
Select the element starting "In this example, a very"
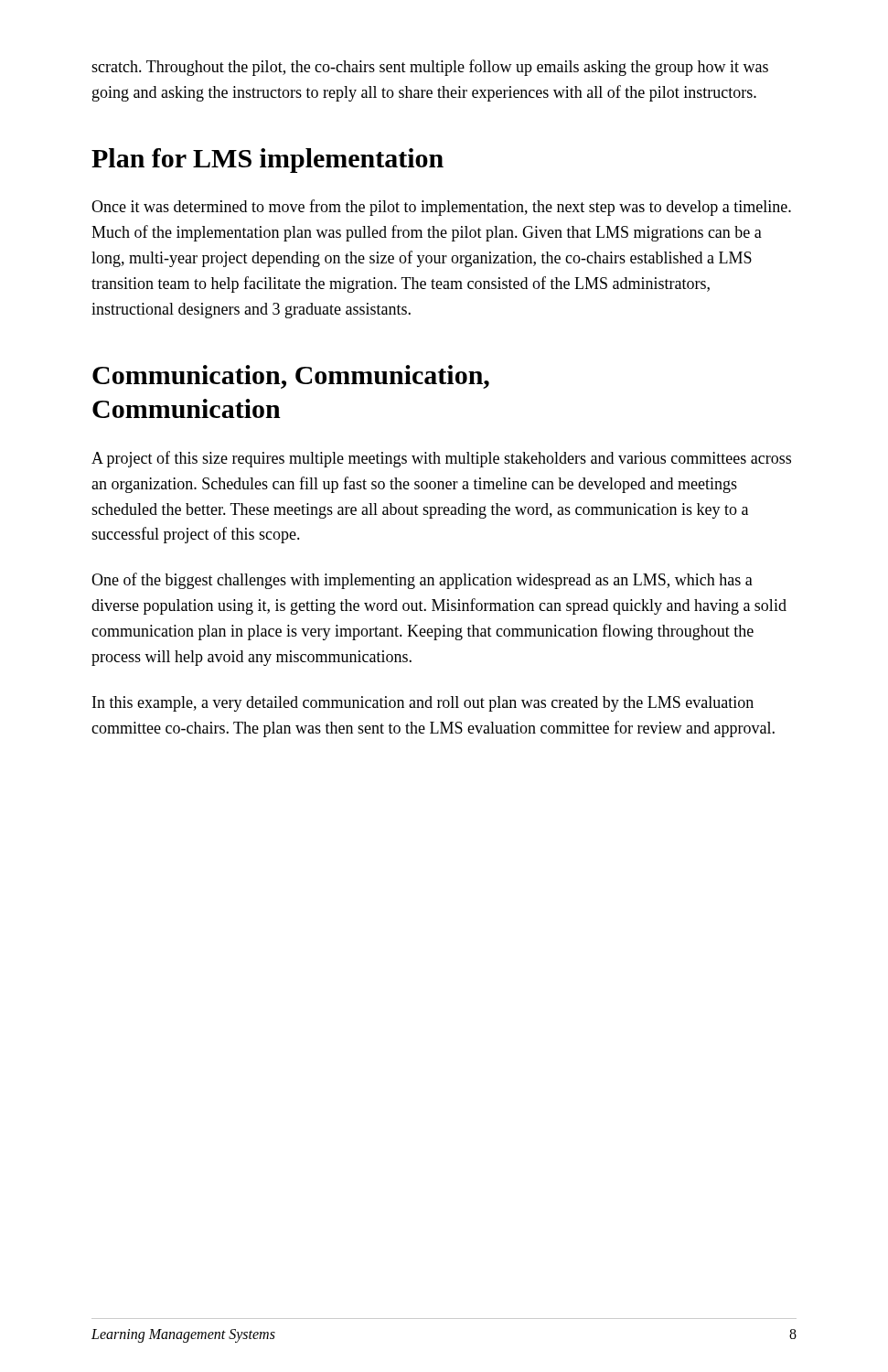coord(433,715)
